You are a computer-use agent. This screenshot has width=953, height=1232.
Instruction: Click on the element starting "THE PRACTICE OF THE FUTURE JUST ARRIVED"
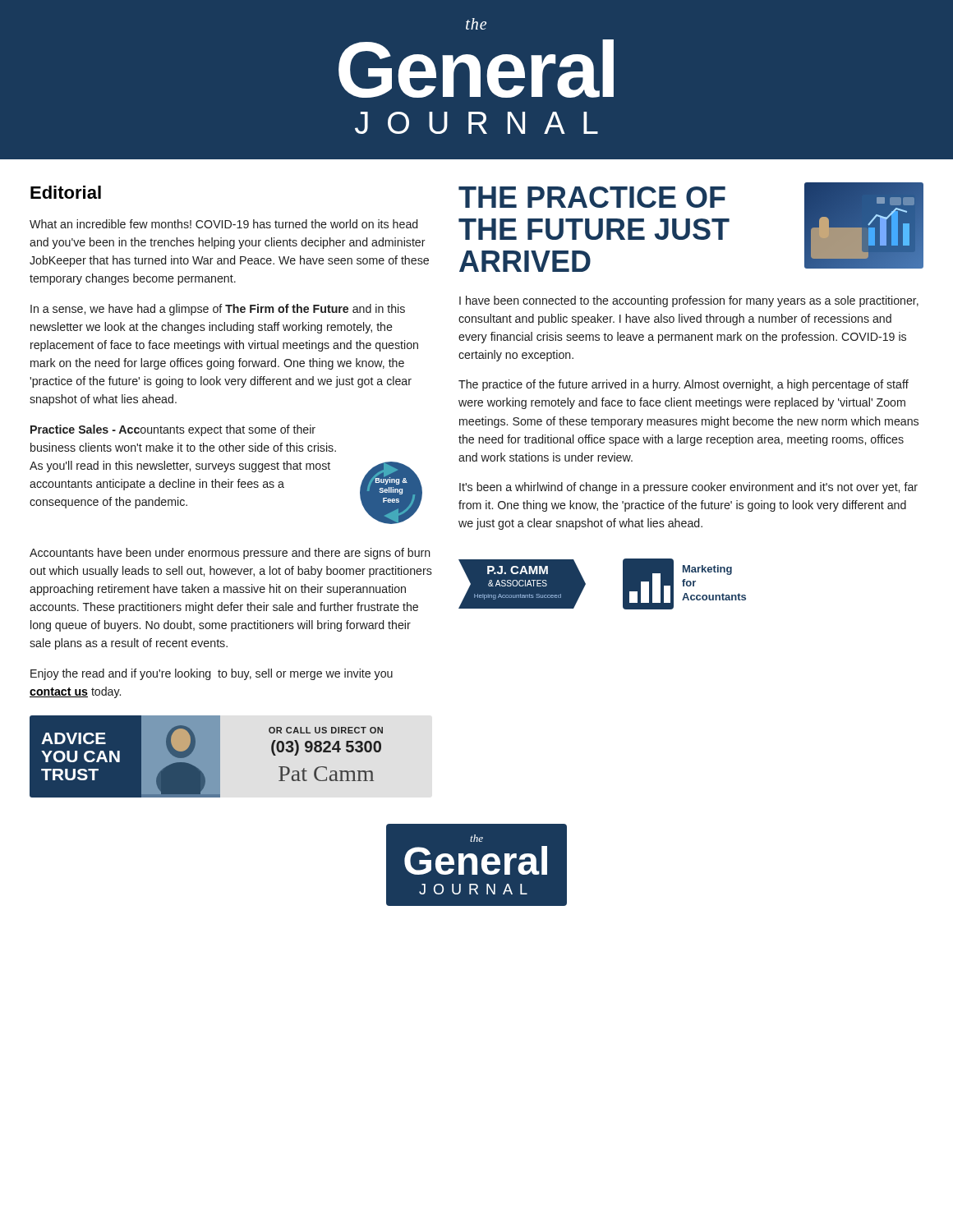pyautogui.click(x=594, y=230)
